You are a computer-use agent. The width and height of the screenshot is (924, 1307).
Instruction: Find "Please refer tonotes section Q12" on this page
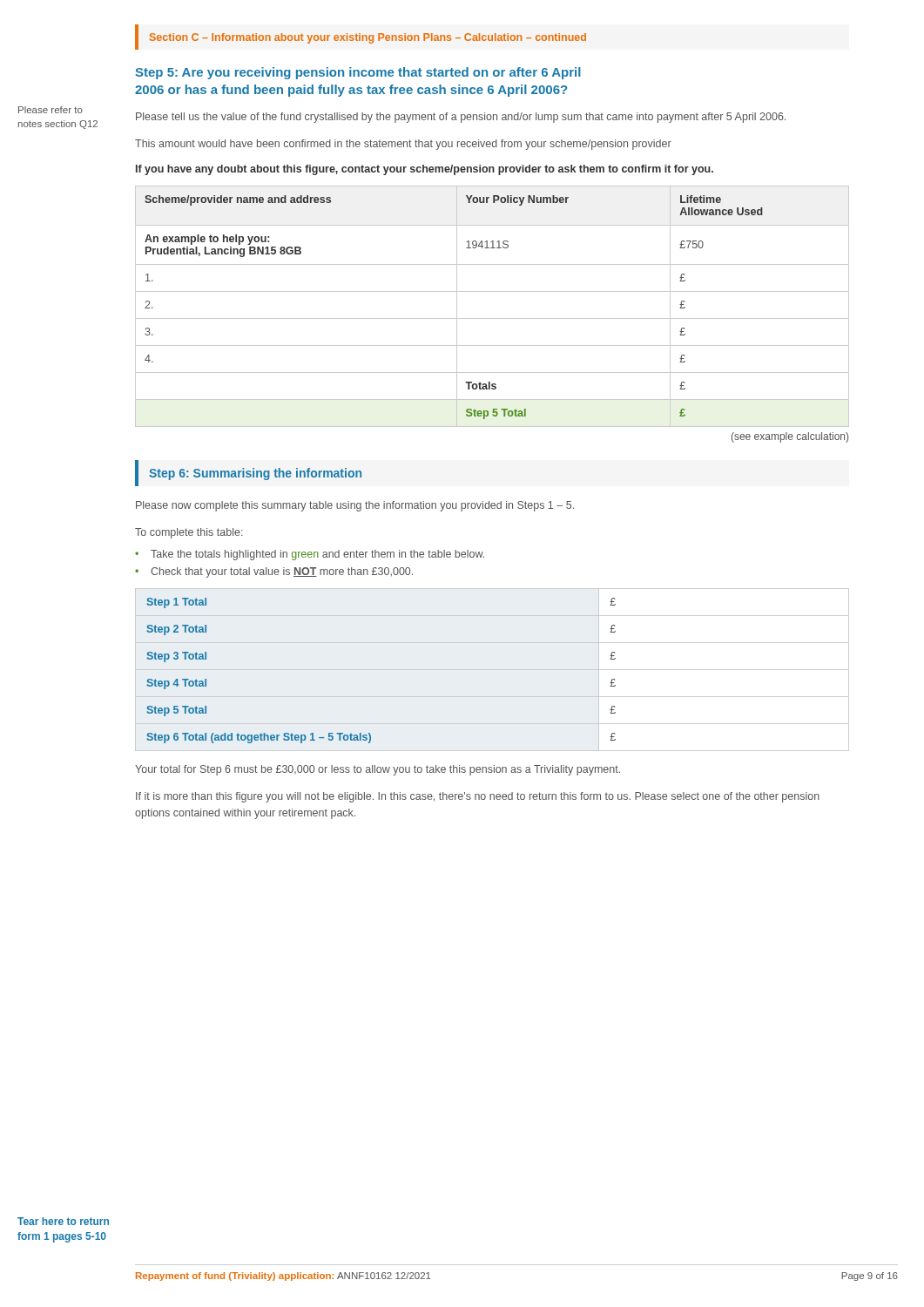tap(58, 117)
